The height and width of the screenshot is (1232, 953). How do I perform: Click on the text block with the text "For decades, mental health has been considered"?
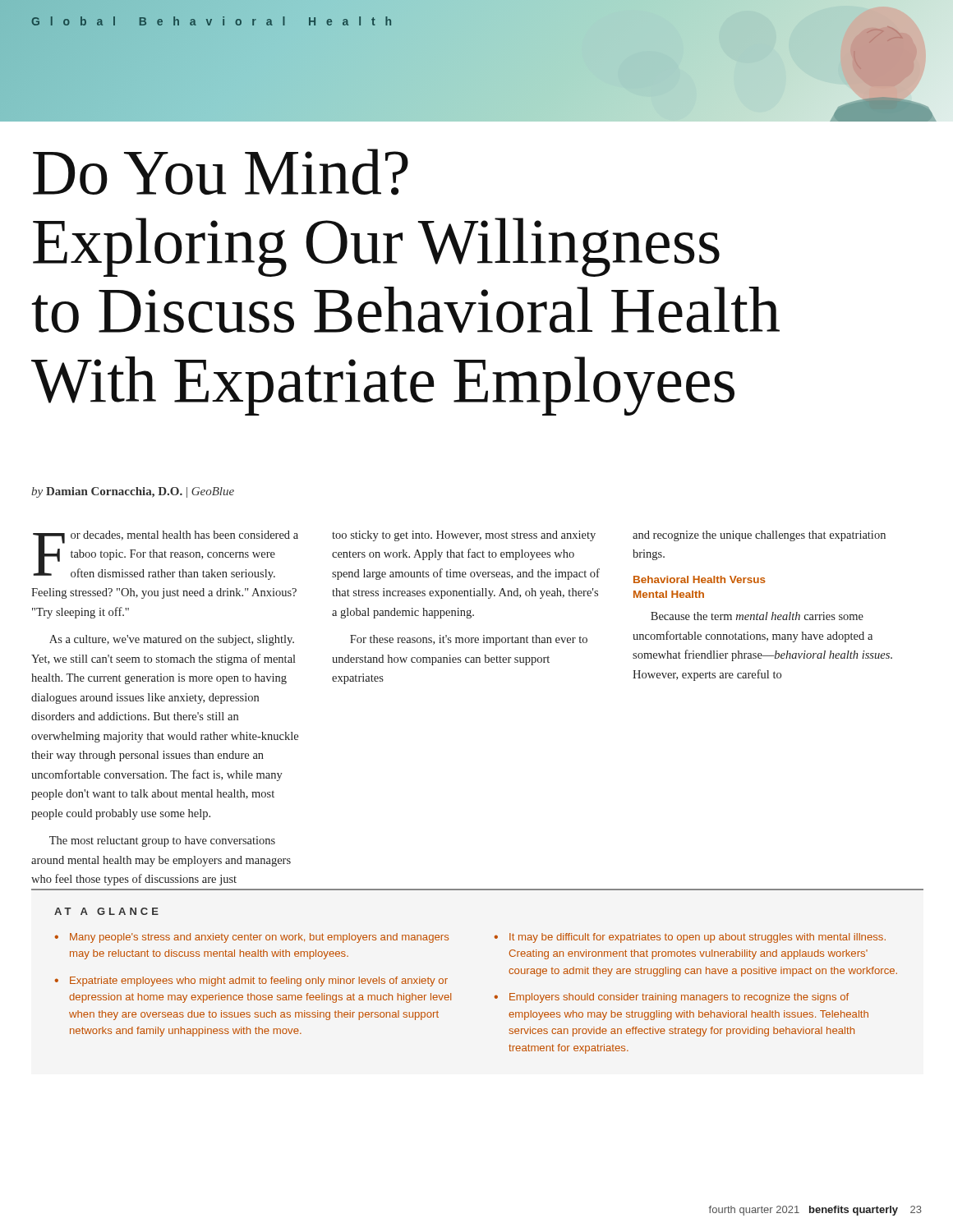tap(167, 707)
